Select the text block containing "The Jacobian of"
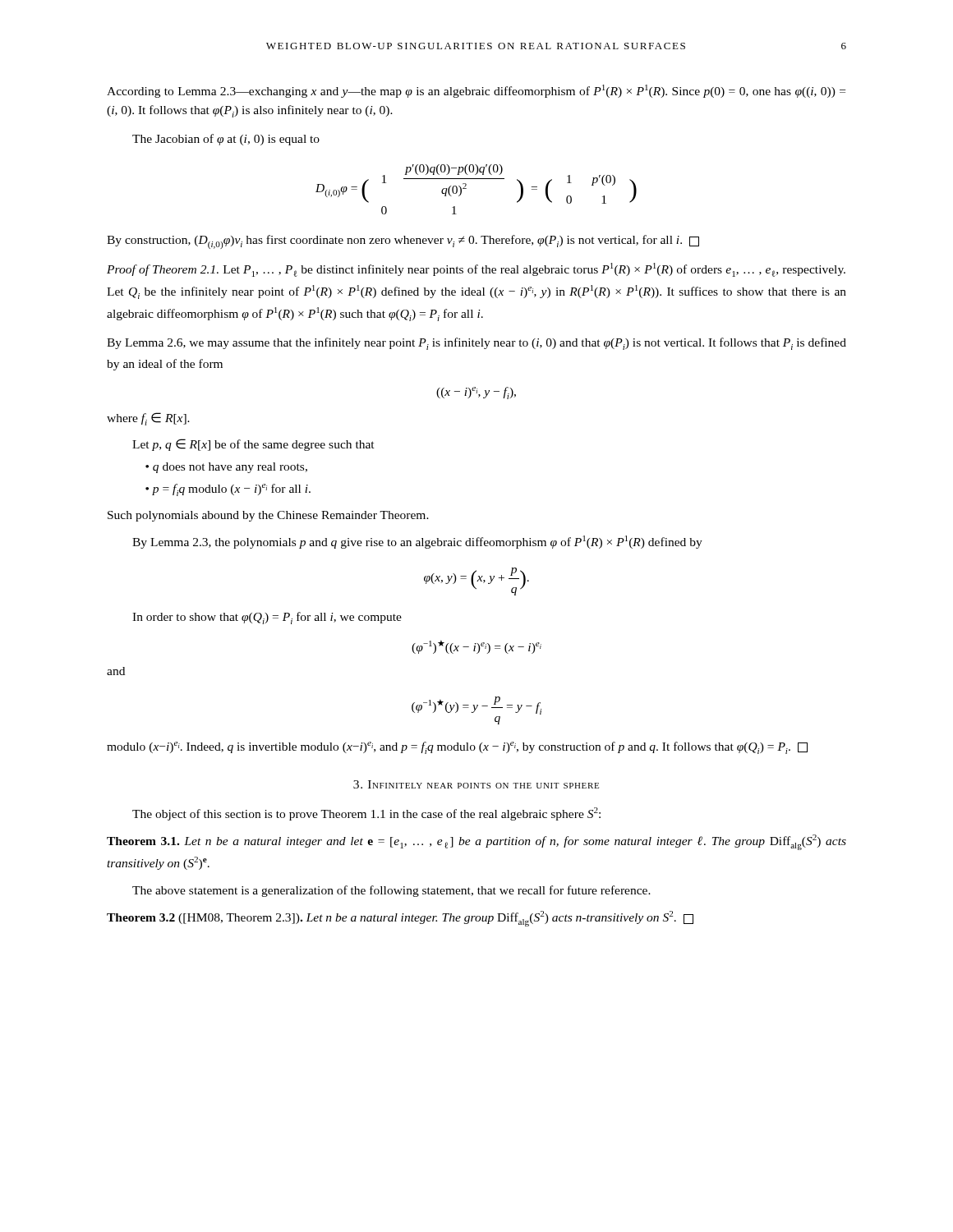953x1232 pixels. point(226,140)
